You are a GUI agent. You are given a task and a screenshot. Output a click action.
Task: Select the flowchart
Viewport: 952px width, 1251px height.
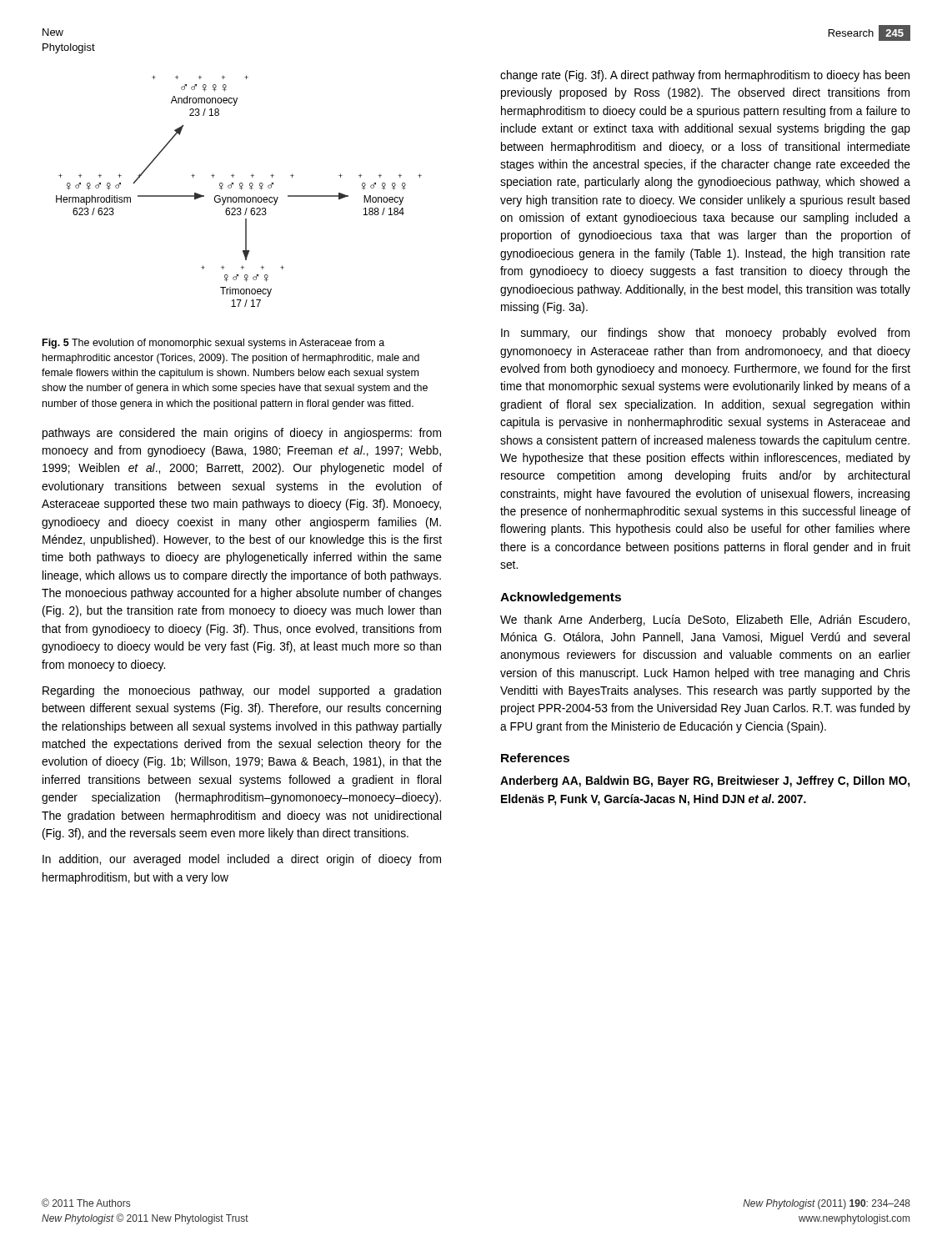[242, 196]
